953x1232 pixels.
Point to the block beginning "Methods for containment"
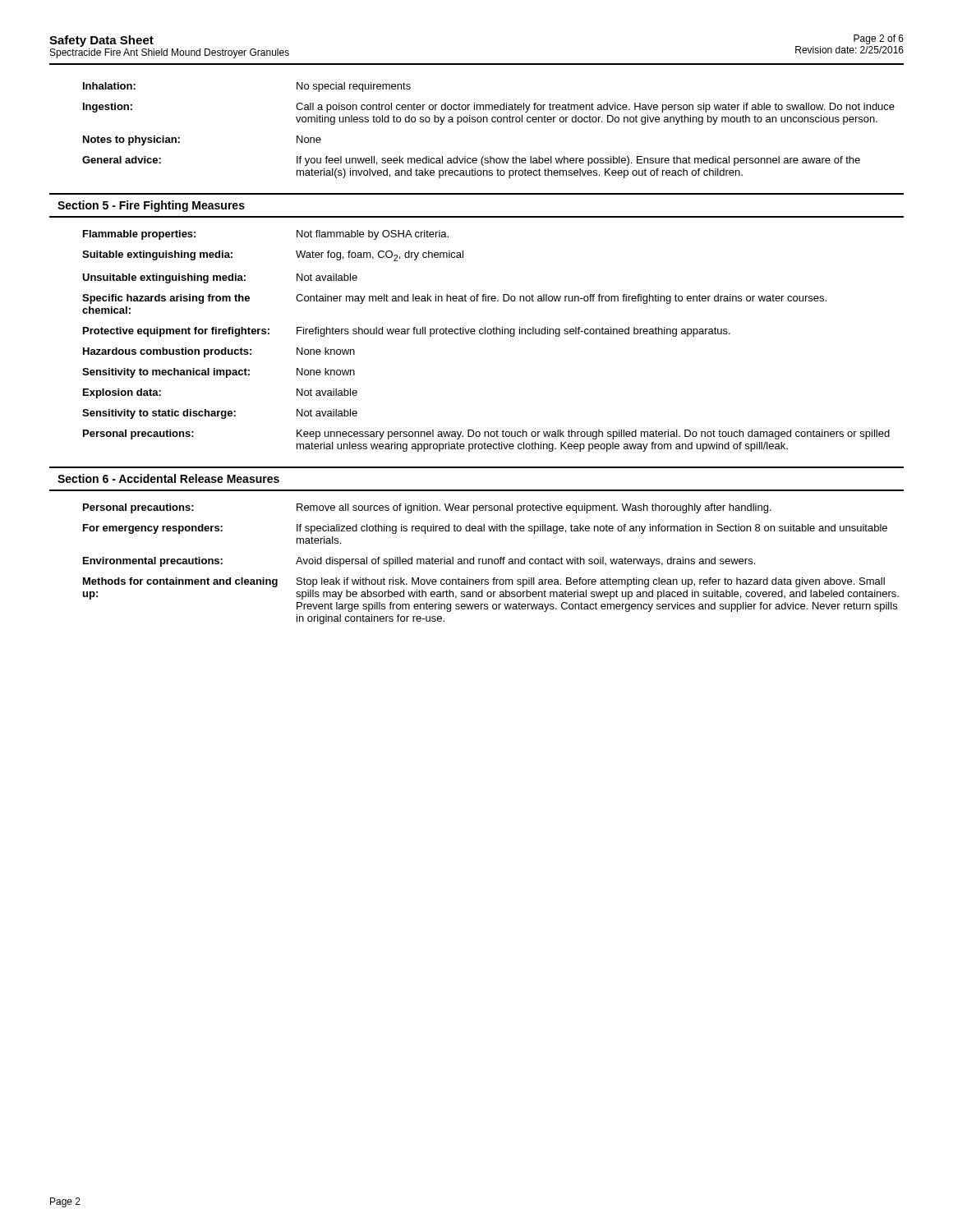[493, 599]
